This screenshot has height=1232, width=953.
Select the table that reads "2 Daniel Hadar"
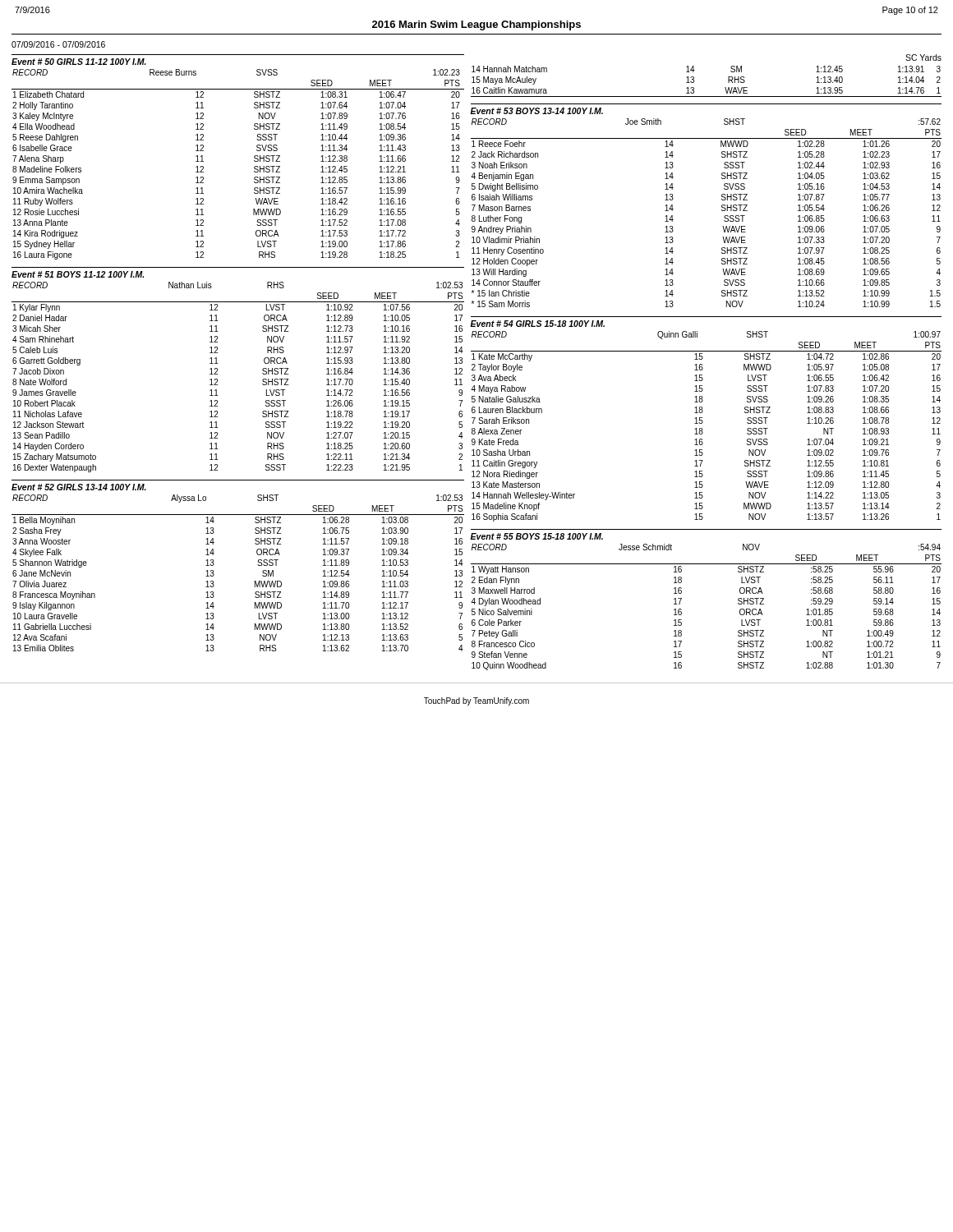(238, 377)
